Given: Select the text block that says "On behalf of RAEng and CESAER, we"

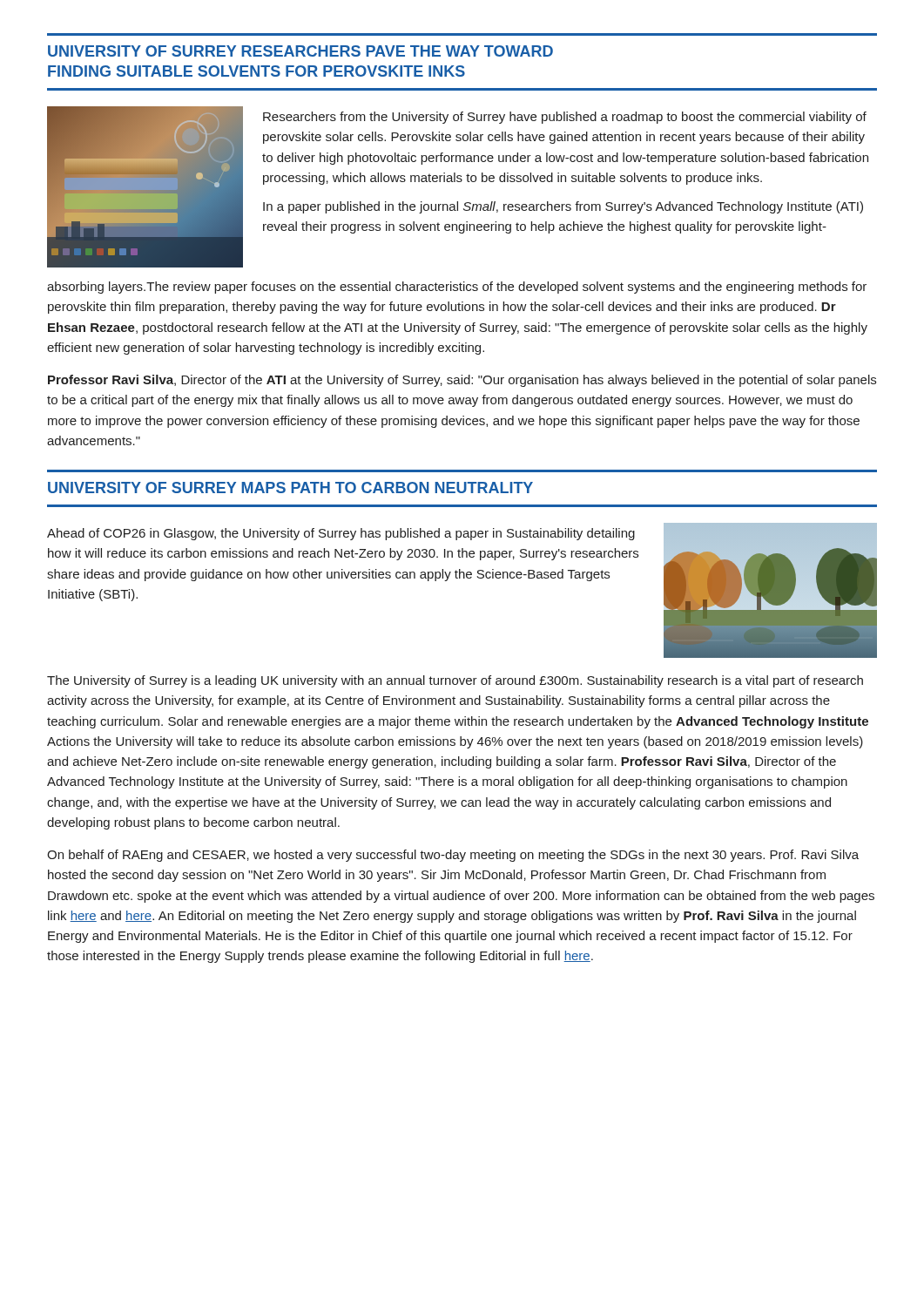Looking at the screenshot, I should point(461,905).
